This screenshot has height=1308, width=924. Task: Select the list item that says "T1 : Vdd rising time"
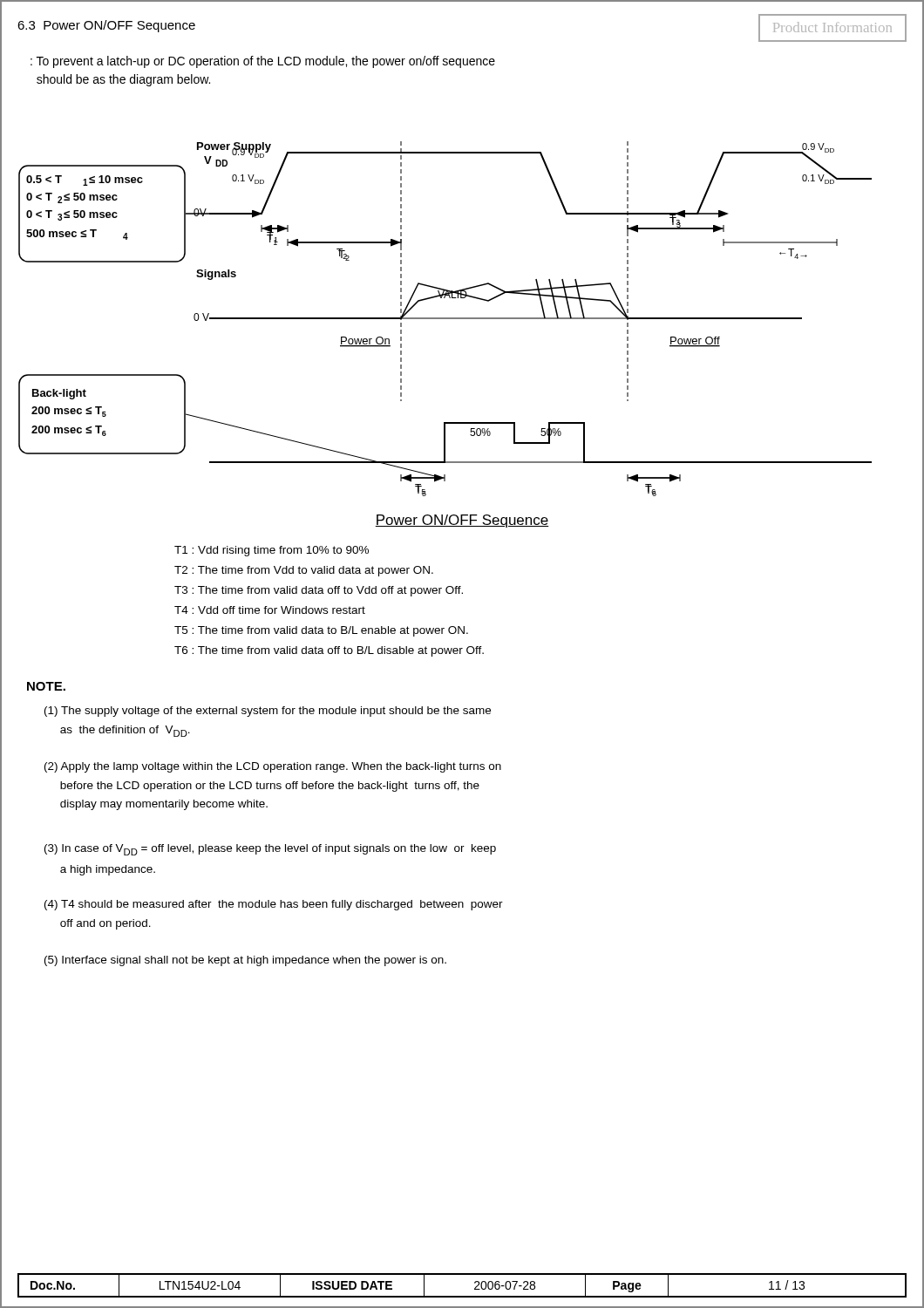coord(272,550)
